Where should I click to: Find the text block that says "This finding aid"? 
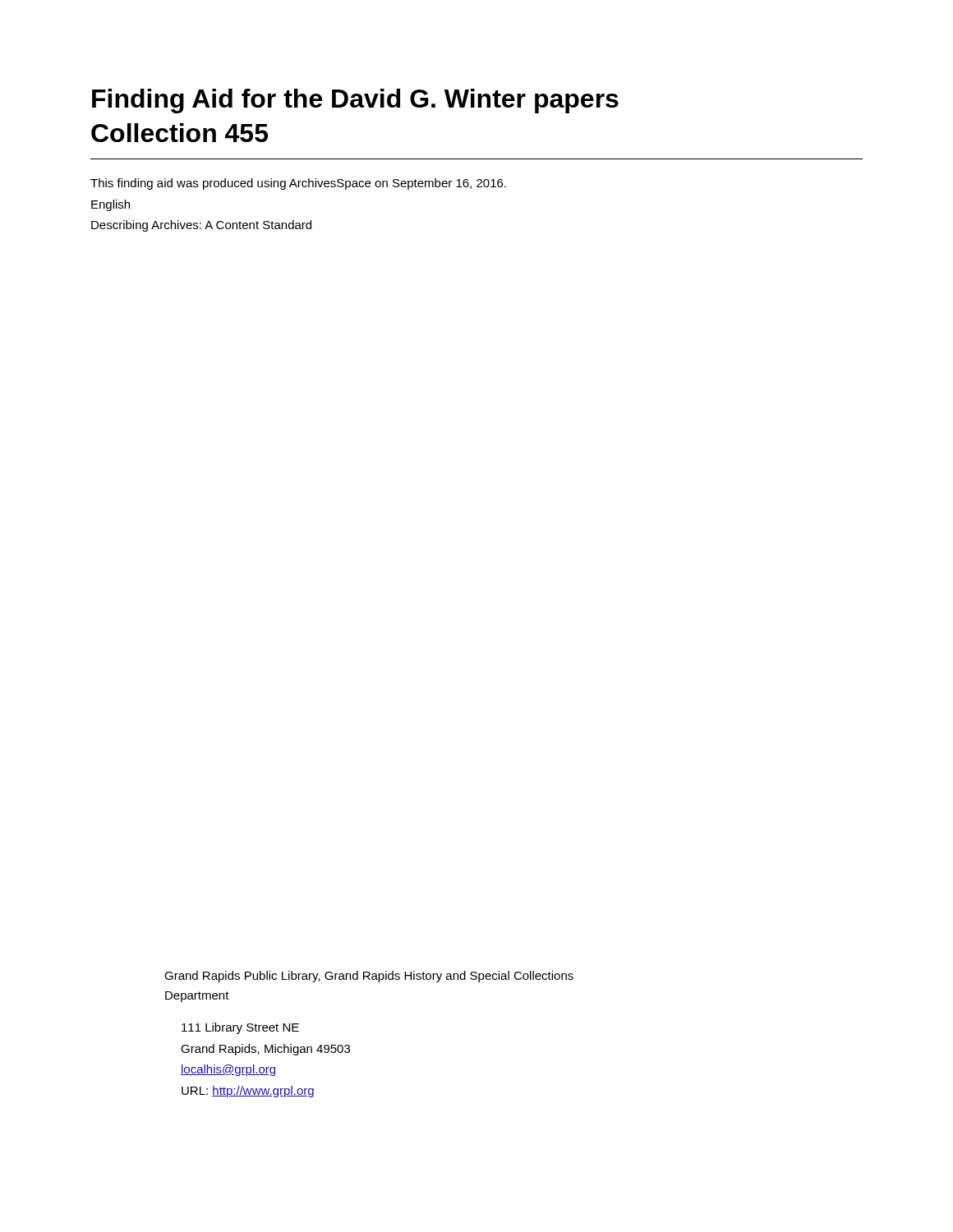click(298, 184)
